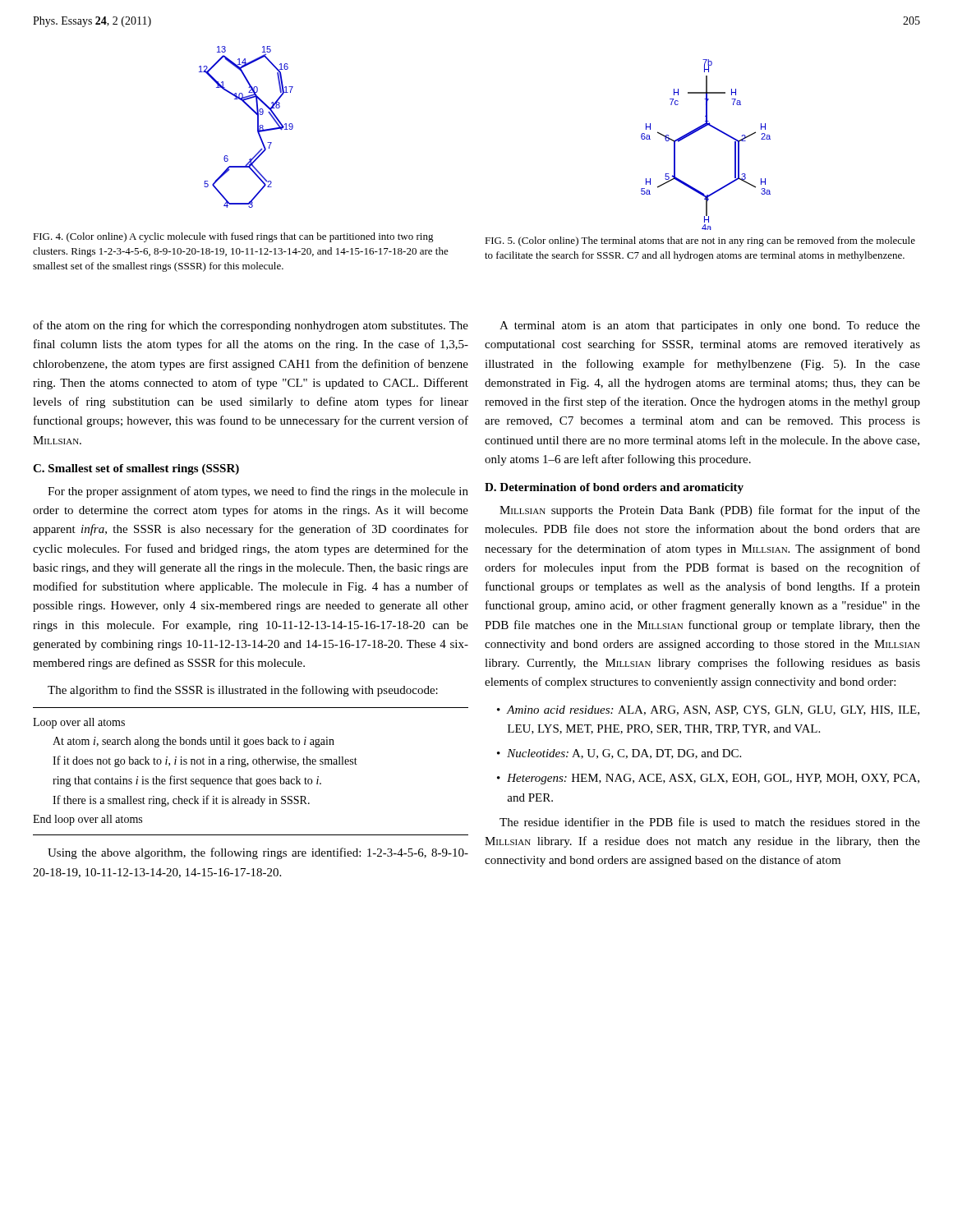Find the list item that reads "• Heterogens: HEM, NAG,"
This screenshot has height=1232, width=953.
pos(708,788)
